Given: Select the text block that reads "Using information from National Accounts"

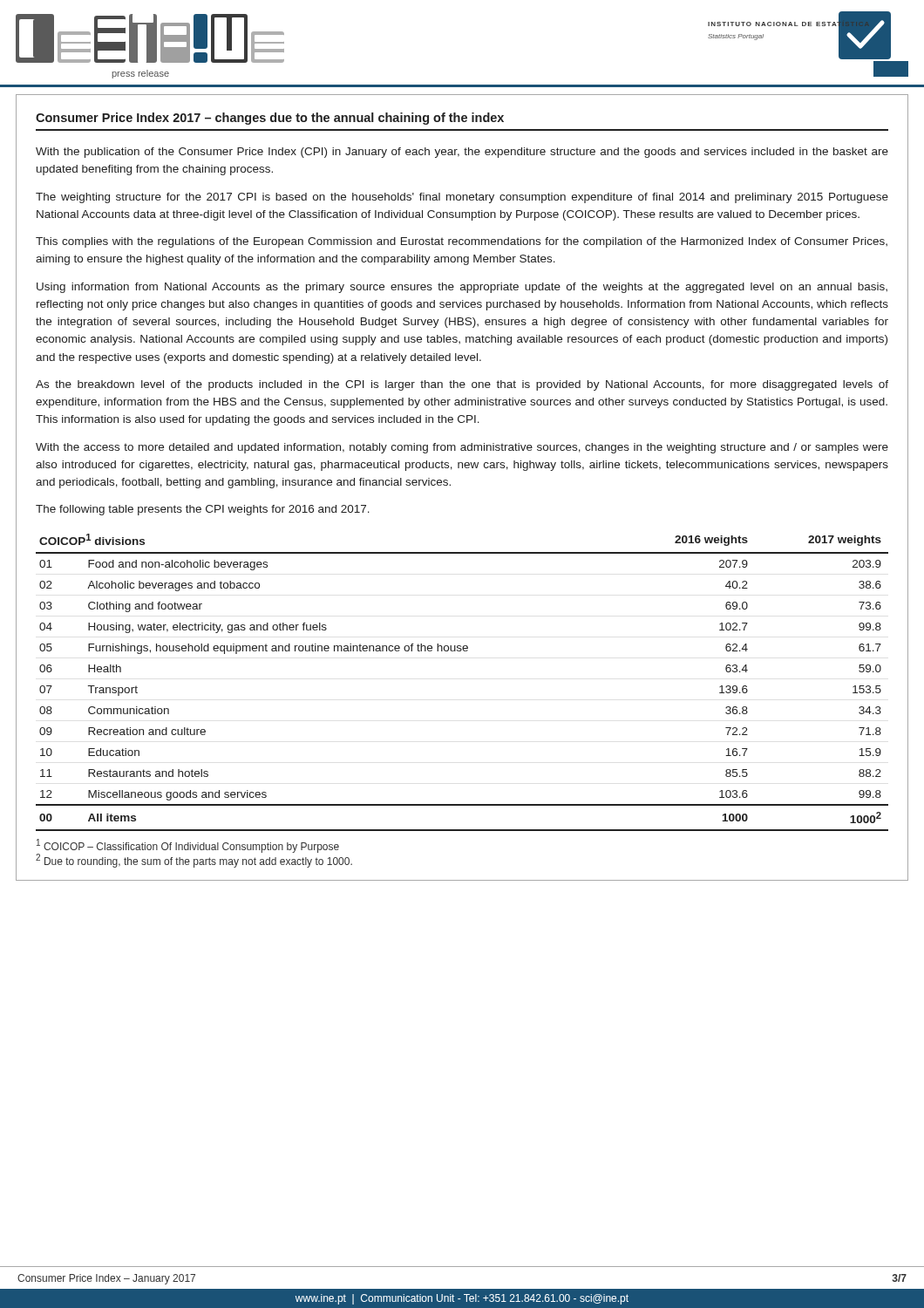Looking at the screenshot, I should tap(462, 321).
